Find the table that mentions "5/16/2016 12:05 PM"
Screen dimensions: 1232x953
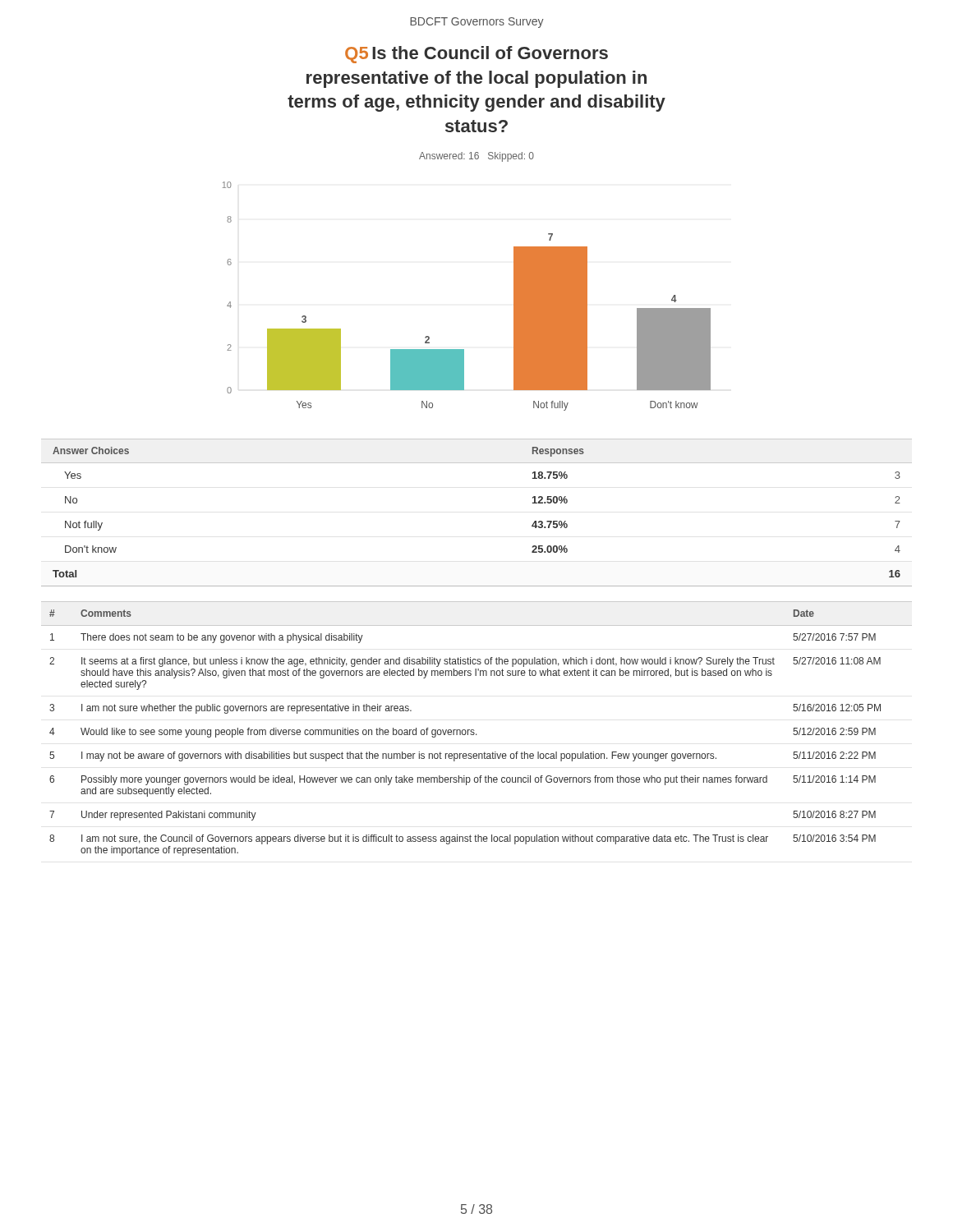tap(476, 732)
